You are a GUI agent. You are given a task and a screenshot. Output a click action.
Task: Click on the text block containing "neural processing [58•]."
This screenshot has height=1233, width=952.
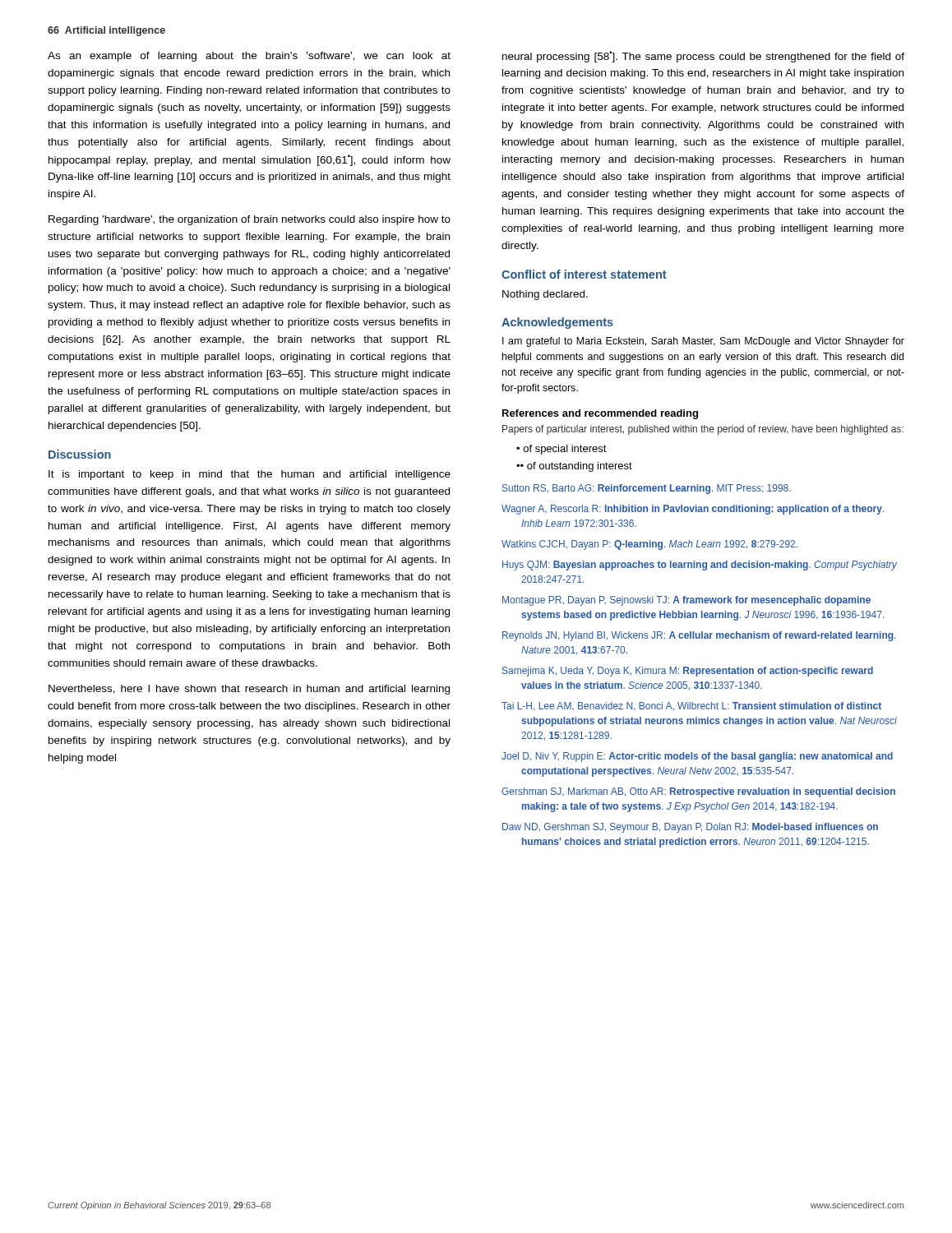[703, 151]
